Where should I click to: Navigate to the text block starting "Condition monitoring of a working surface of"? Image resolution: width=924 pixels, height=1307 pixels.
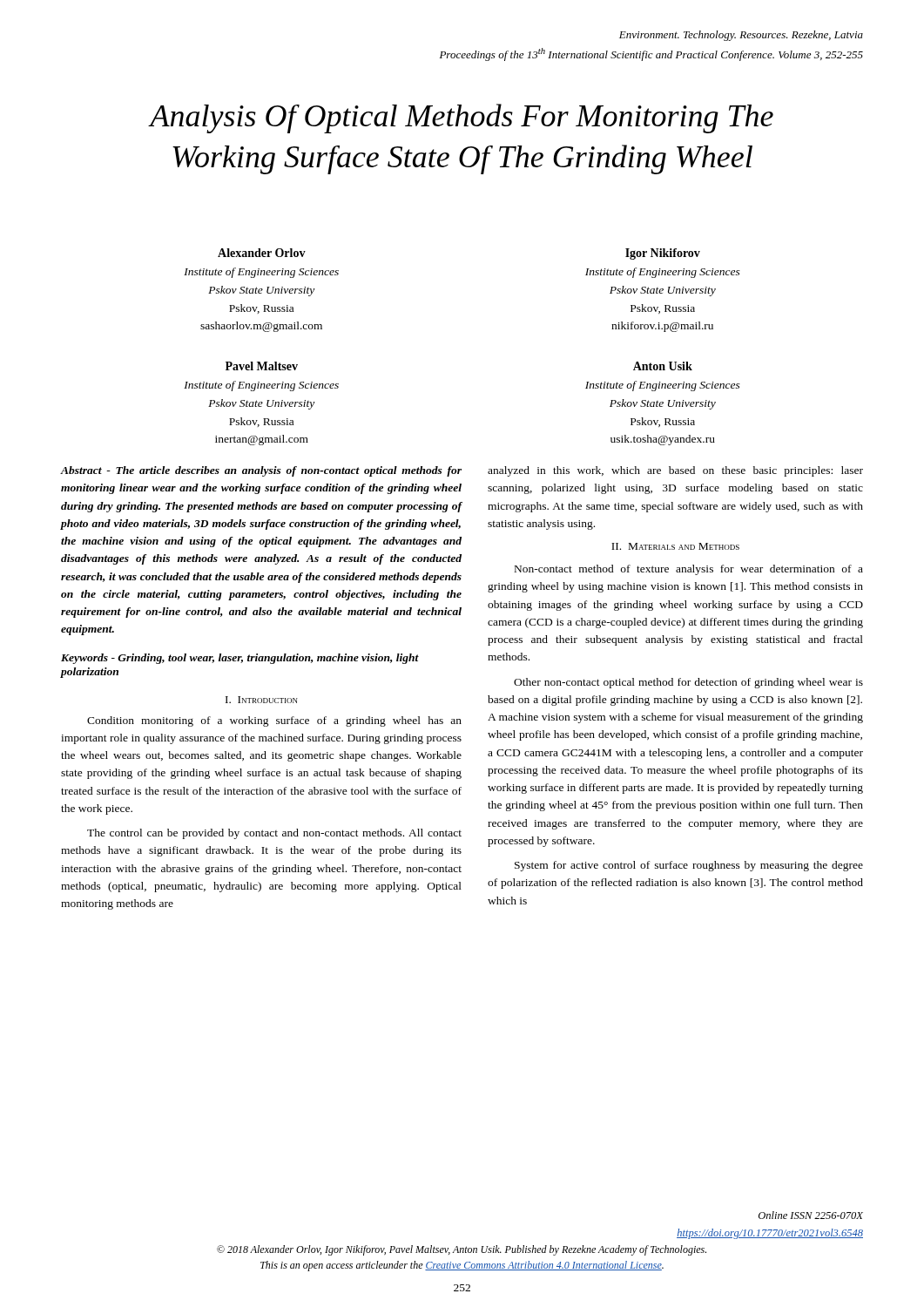click(x=261, y=764)
